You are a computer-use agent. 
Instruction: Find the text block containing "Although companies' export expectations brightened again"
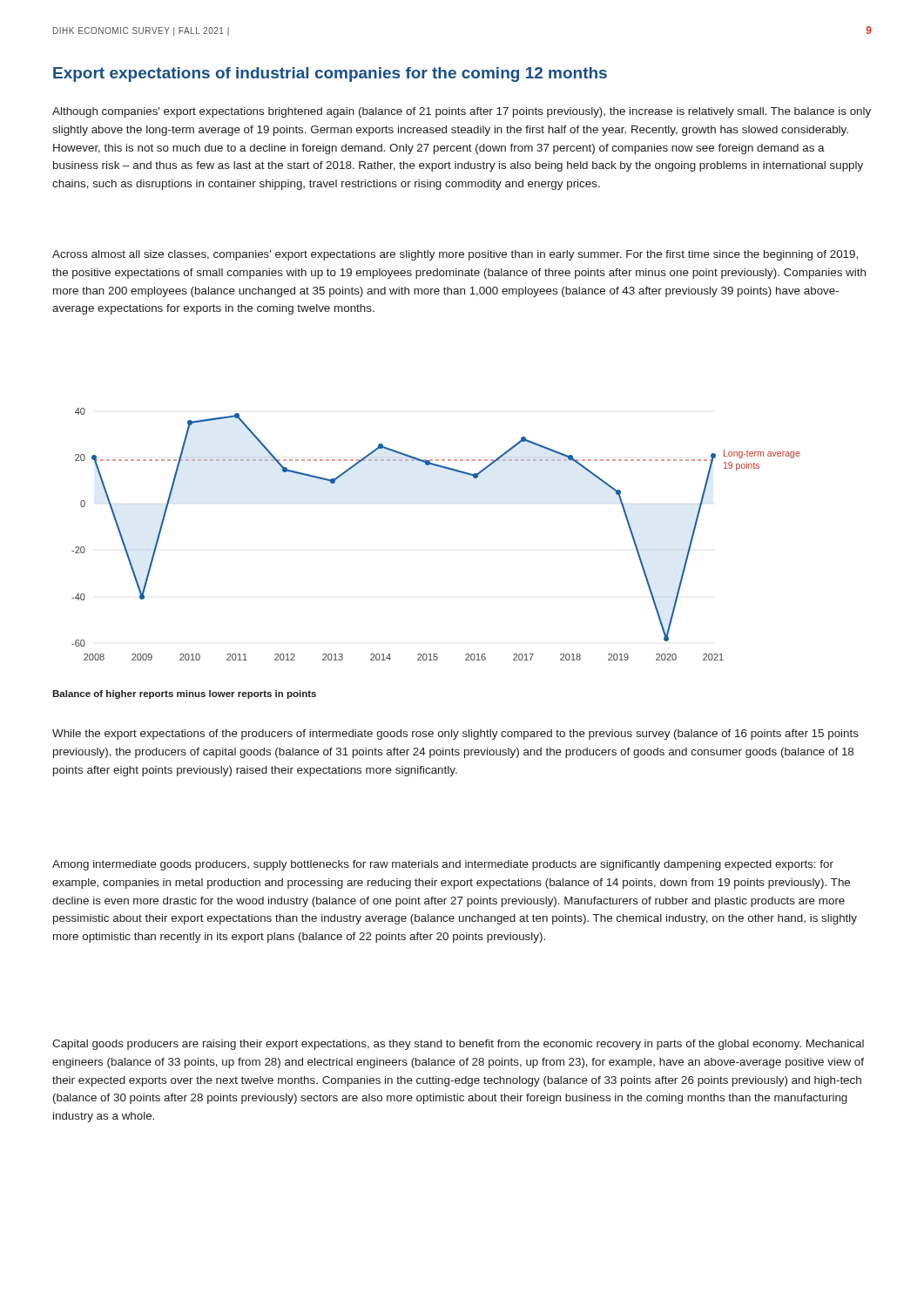point(462,147)
